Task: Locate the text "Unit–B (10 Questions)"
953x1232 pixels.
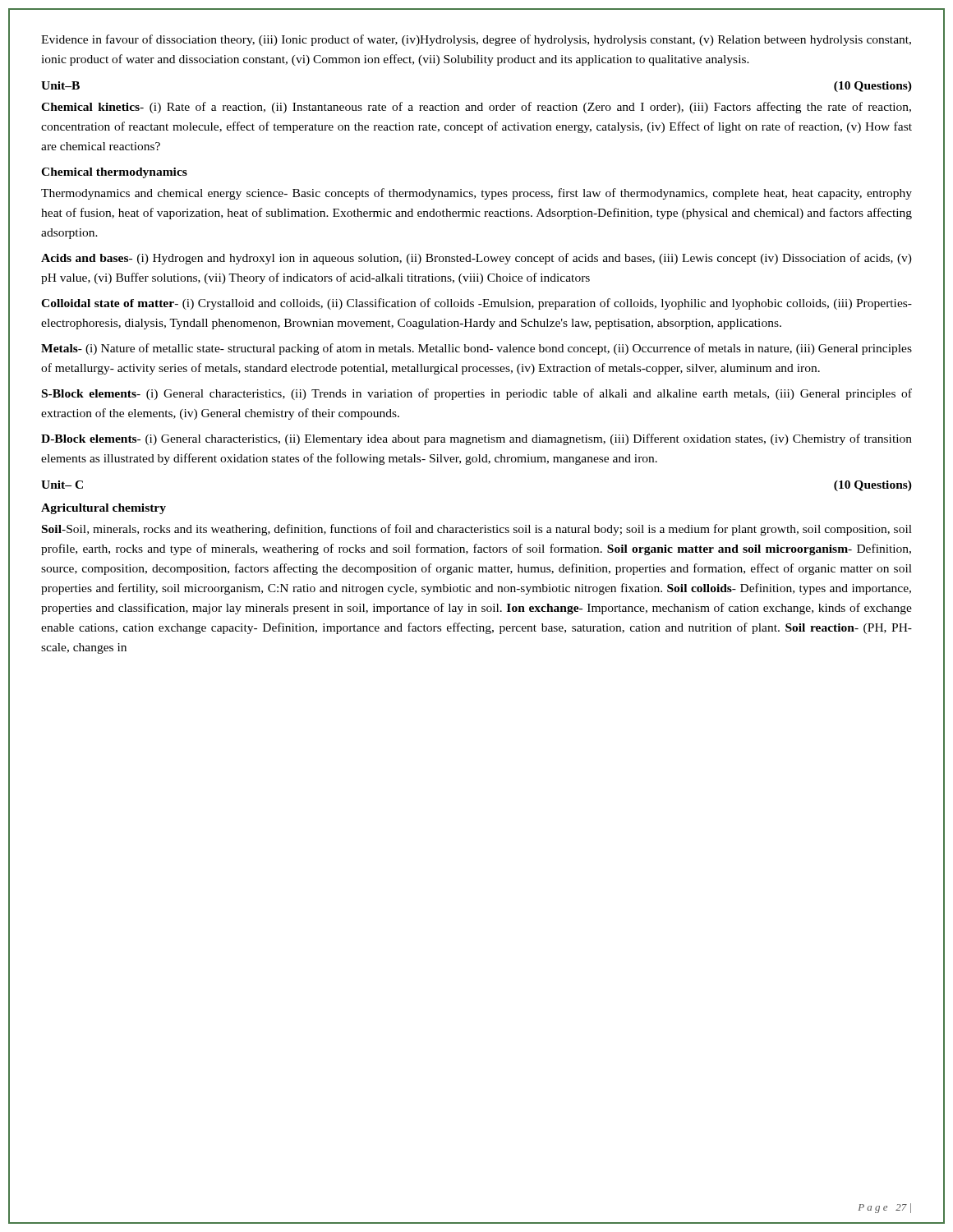Action: tap(65, 87)
